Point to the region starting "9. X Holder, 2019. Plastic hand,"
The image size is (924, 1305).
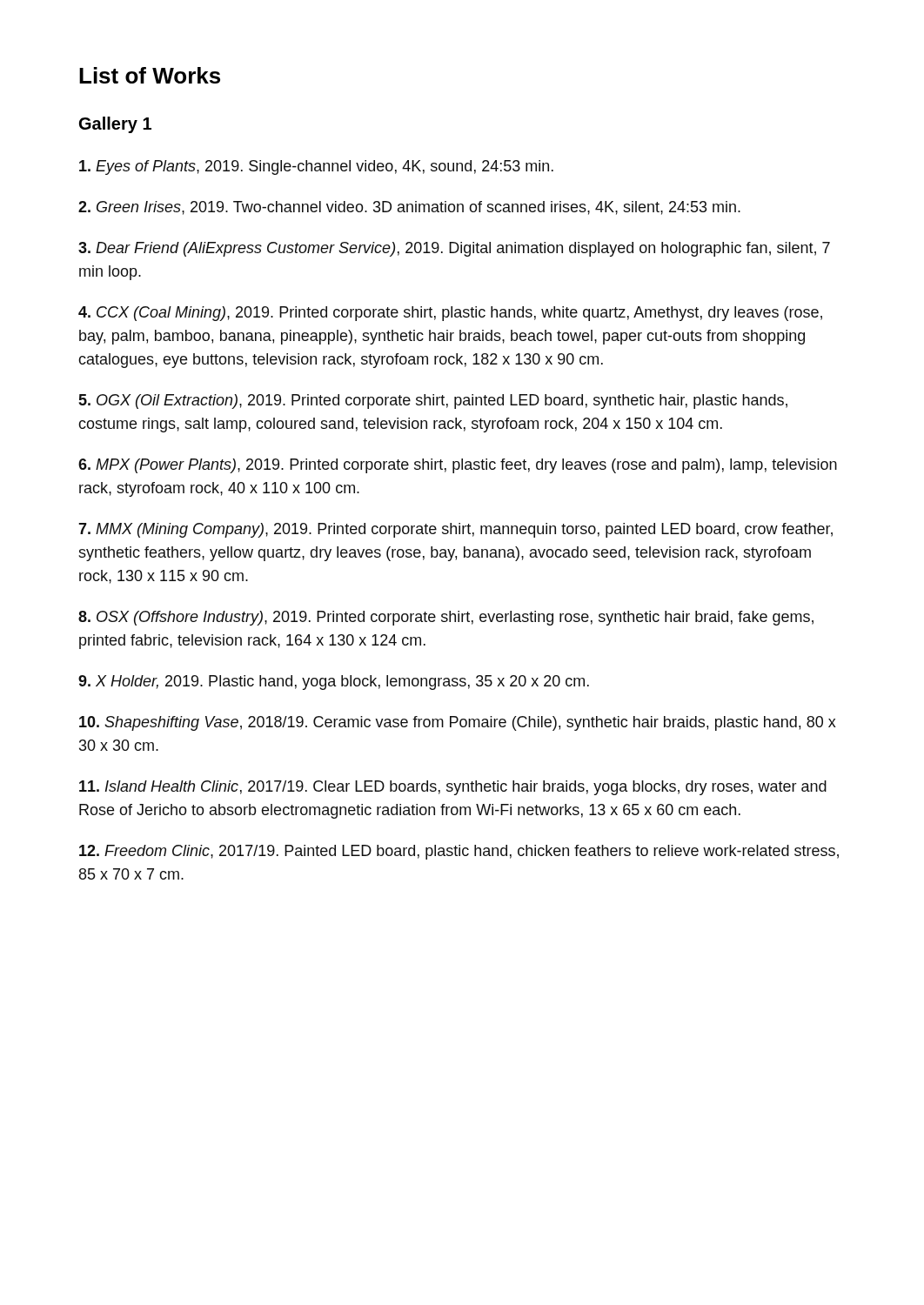point(334,681)
